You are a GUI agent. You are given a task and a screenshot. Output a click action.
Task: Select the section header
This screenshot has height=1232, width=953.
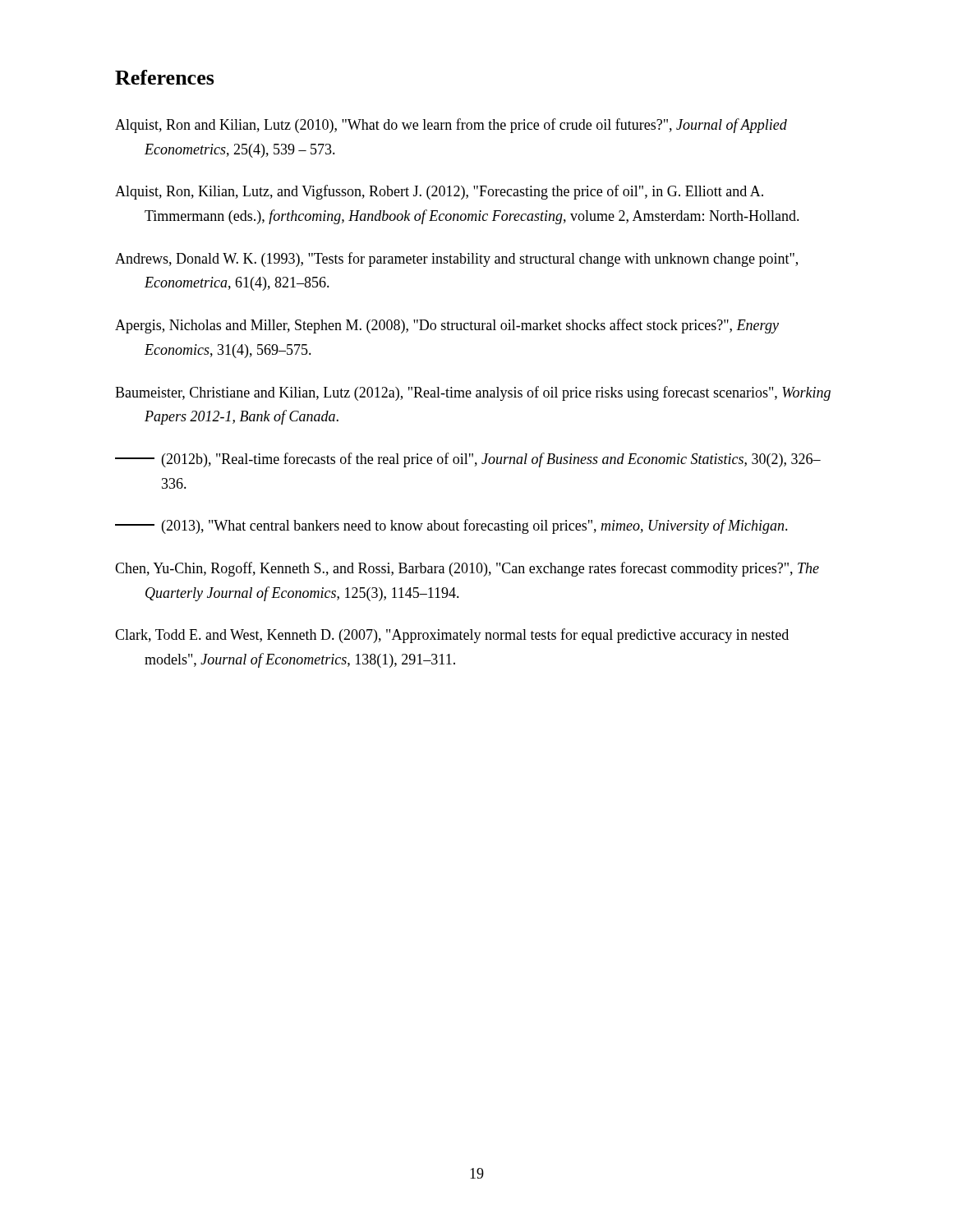coord(165,78)
